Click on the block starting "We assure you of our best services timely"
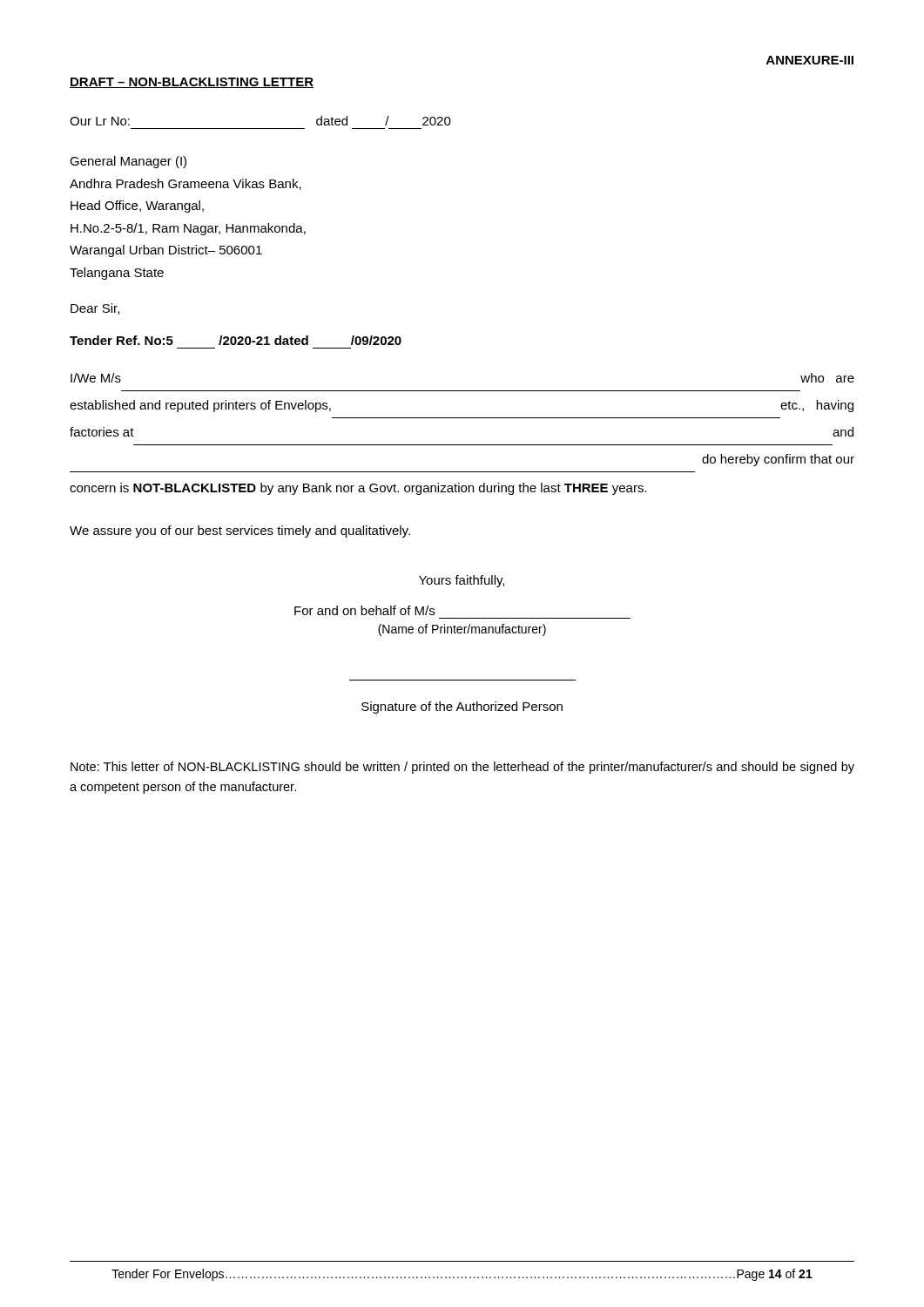The height and width of the screenshot is (1307, 924). (240, 530)
